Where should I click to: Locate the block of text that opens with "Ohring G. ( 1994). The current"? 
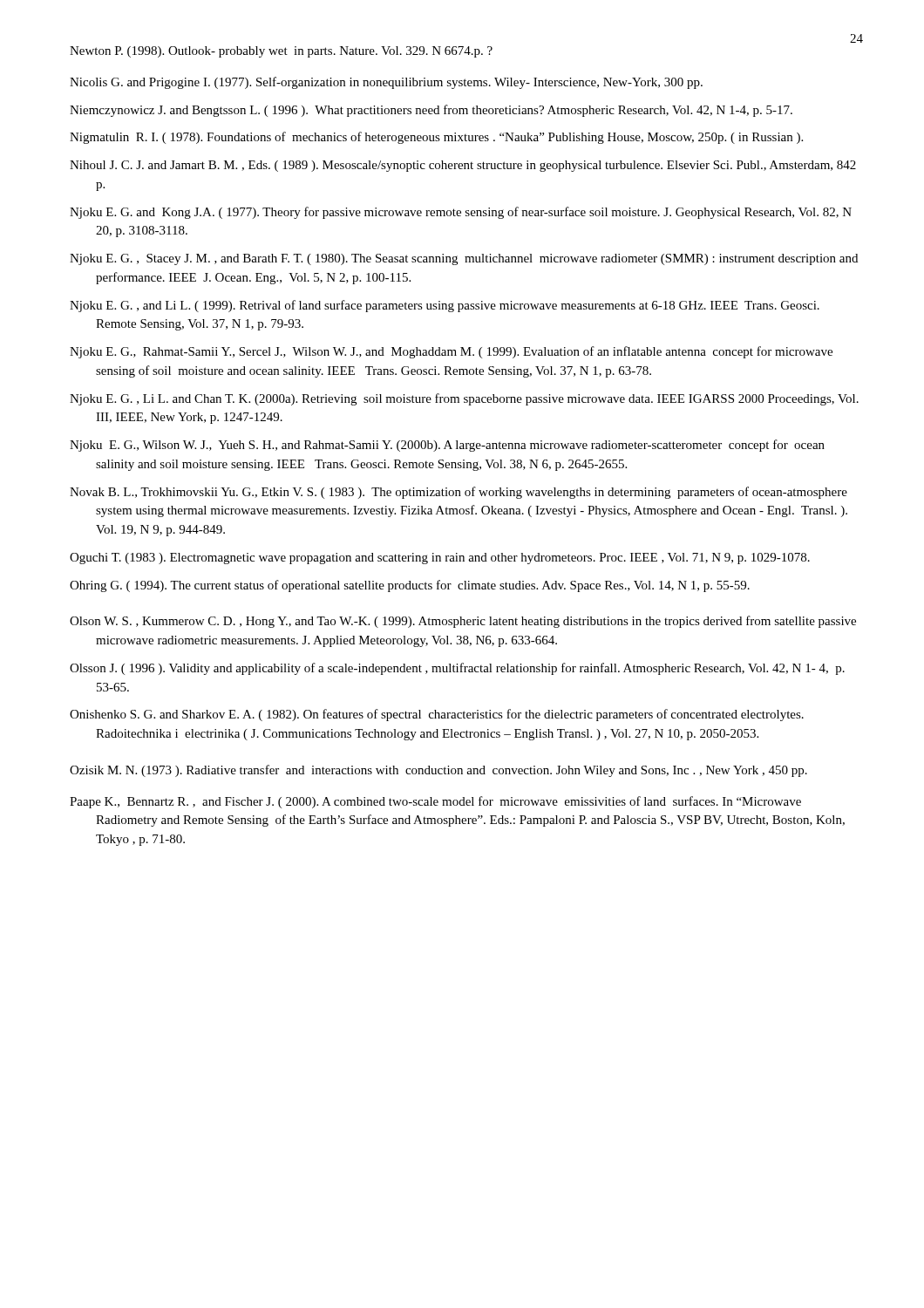[x=410, y=585]
